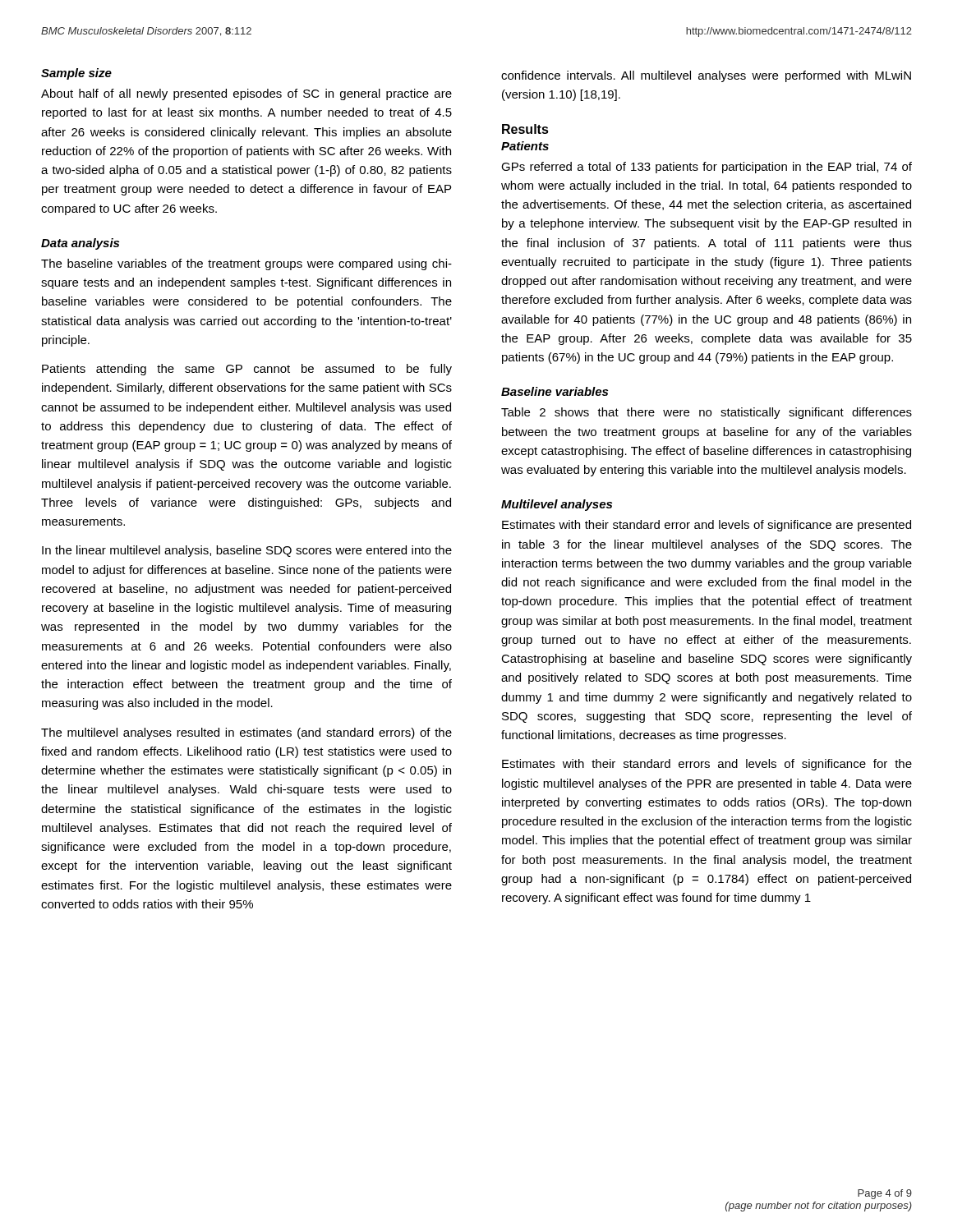Navigate to the region starting "Sample size"

[76, 73]
